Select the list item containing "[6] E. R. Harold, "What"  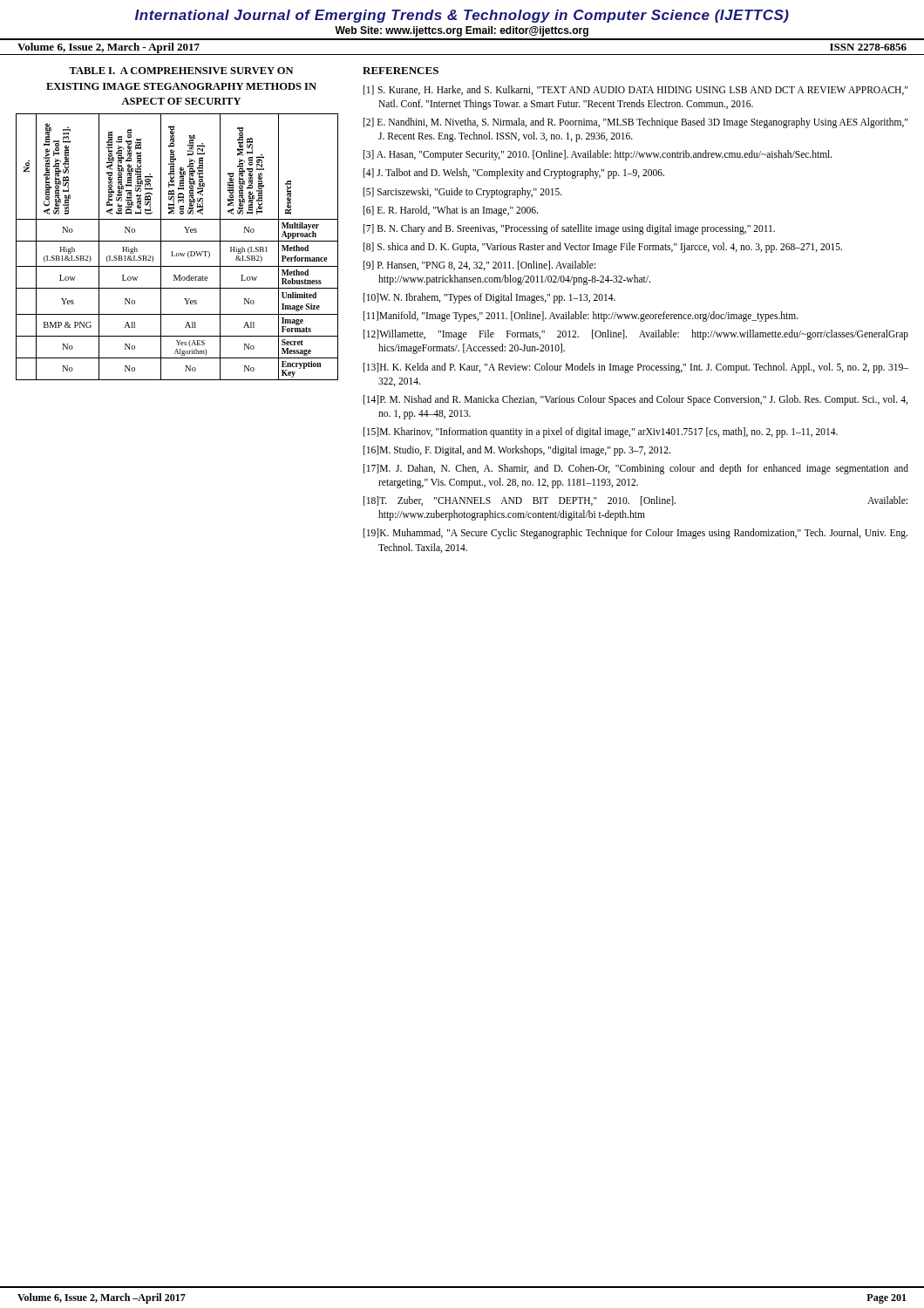[x=451, y=210]
